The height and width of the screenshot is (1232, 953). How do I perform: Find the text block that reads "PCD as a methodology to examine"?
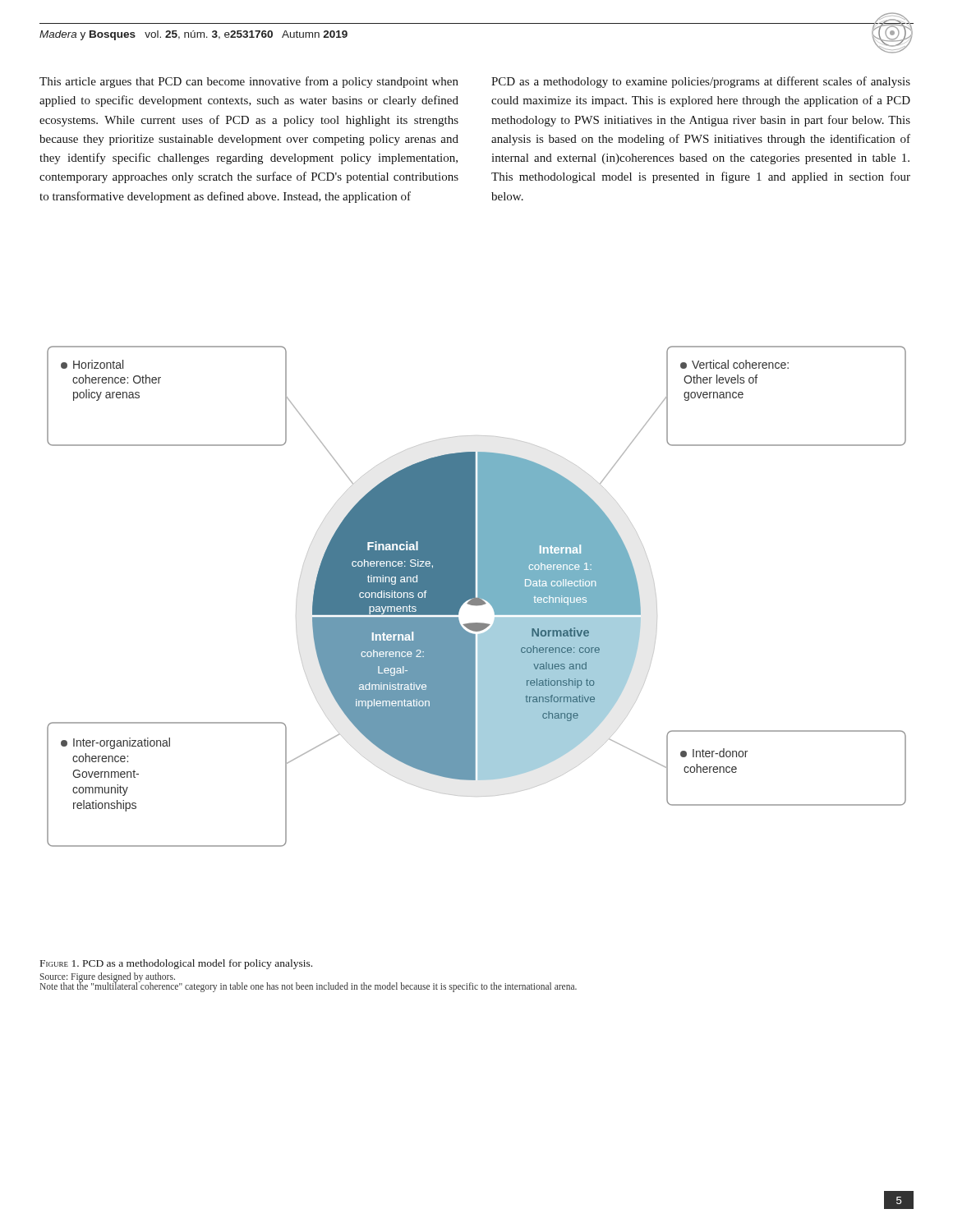pyautogui.click(x=701, y=139)
